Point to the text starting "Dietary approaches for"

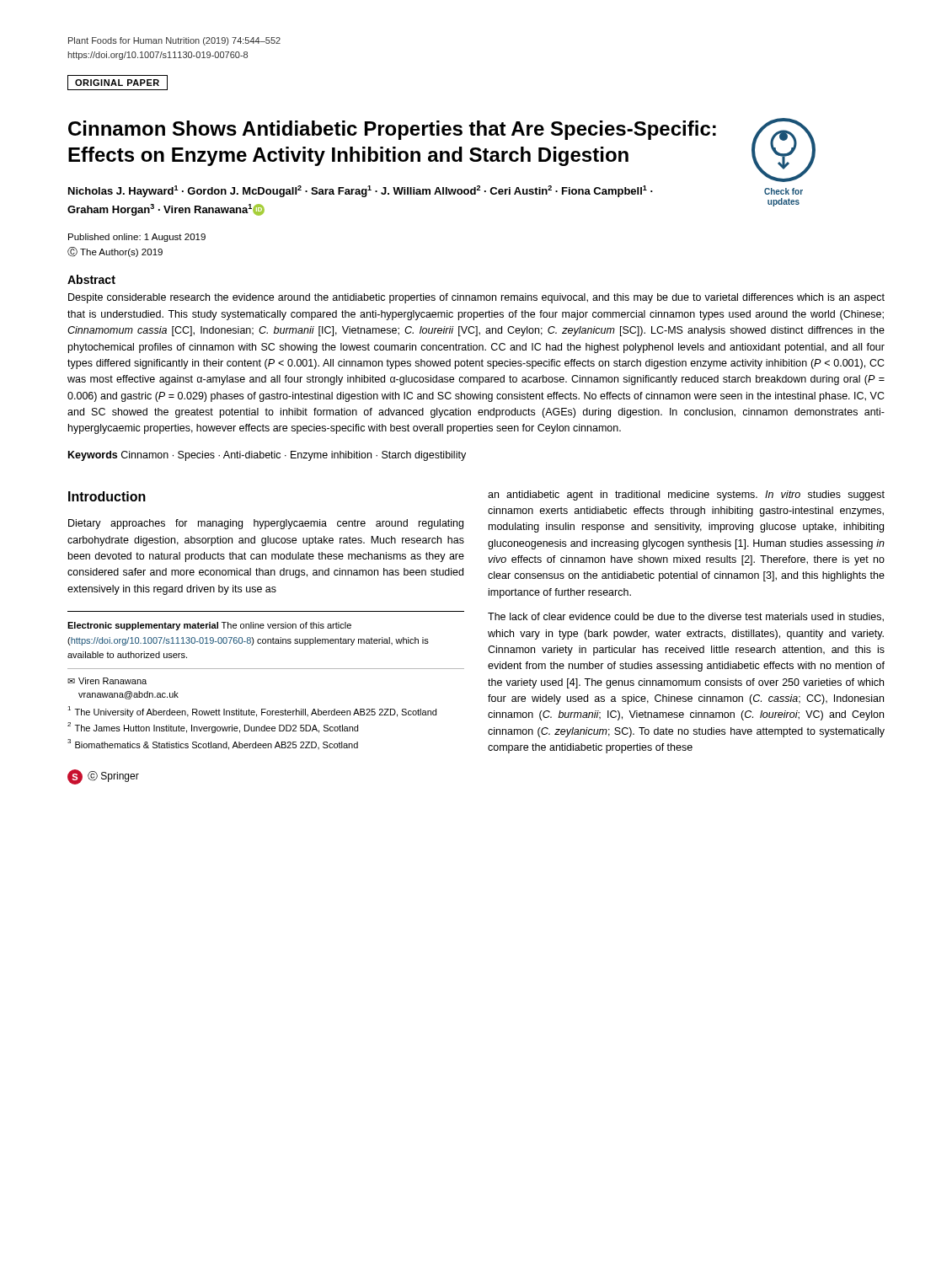point(266,557)
